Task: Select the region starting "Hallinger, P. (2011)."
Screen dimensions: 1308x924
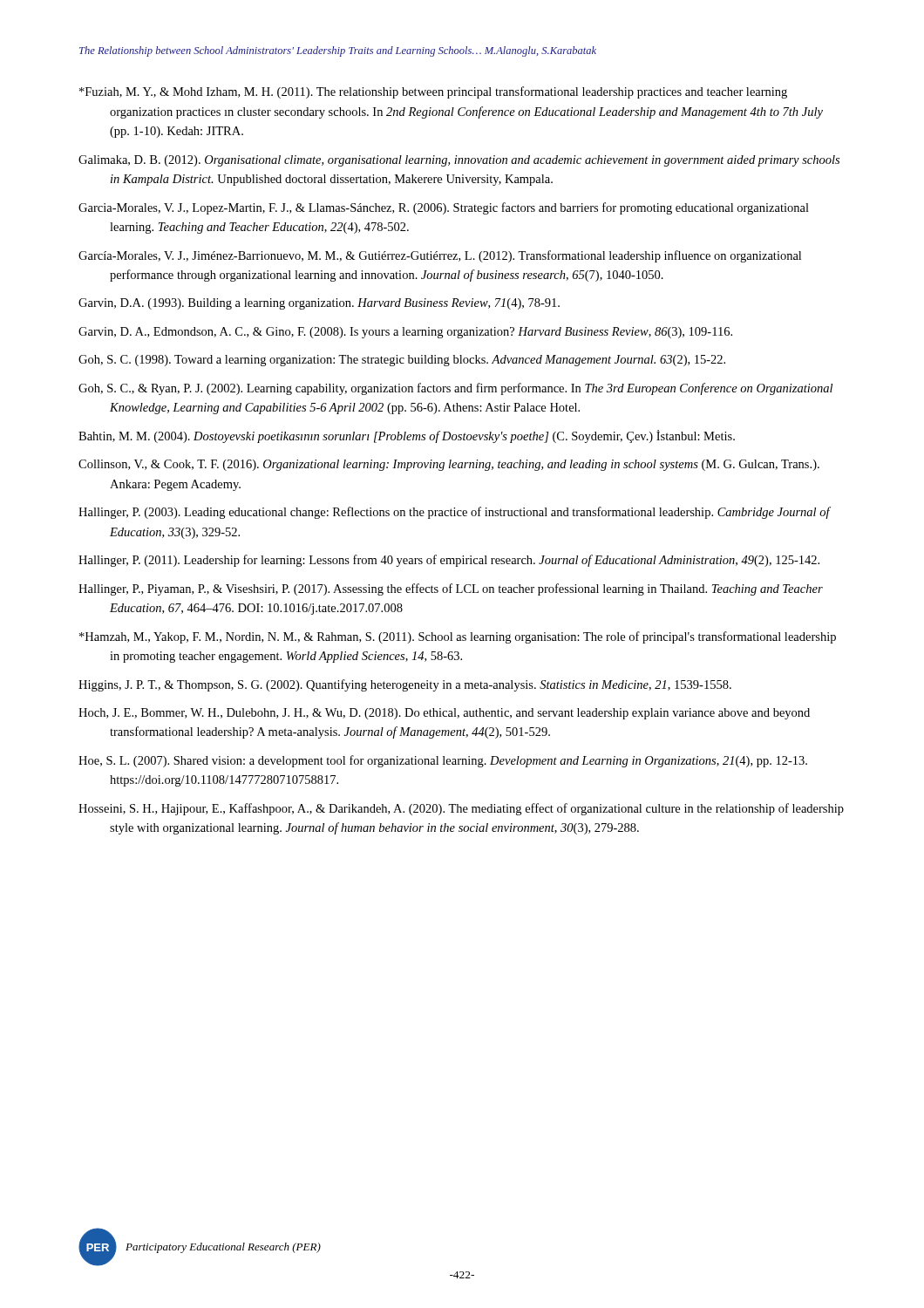Action: click(x=449, y=560)
